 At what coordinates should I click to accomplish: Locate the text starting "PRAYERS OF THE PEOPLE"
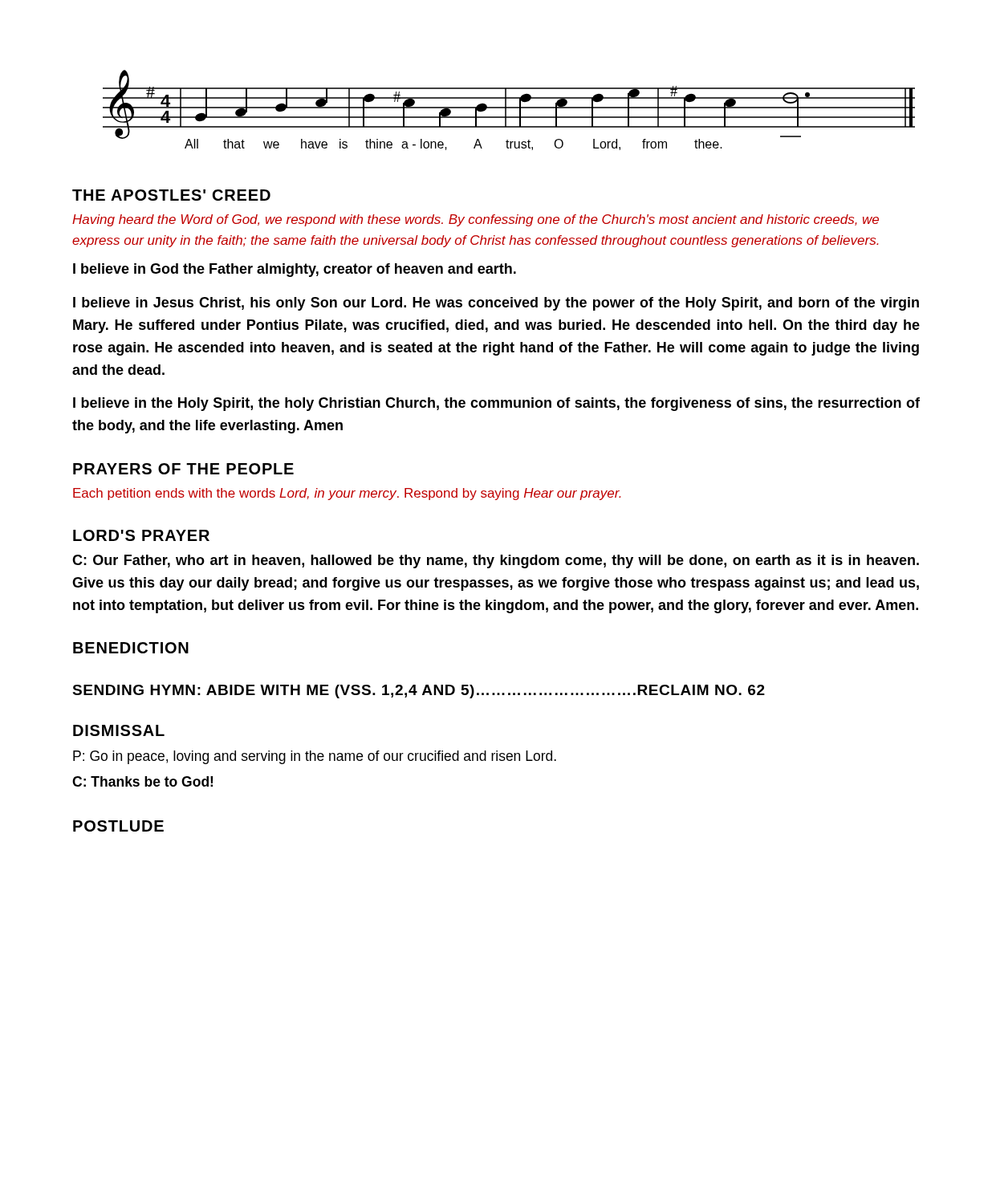[x=183, y=469]
